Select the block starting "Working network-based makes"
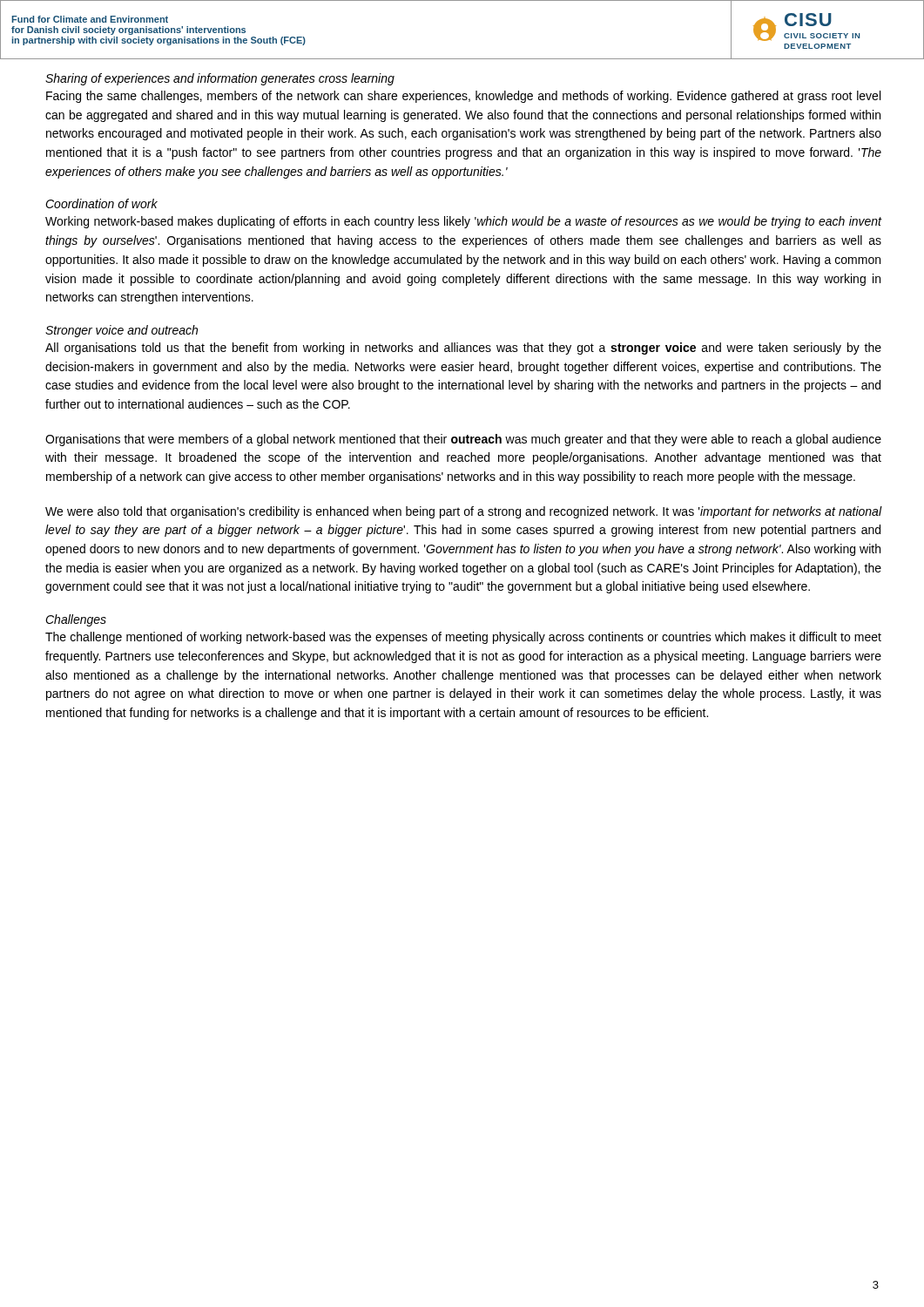This screenshot has width=924, height=1307. click(463, 260)
